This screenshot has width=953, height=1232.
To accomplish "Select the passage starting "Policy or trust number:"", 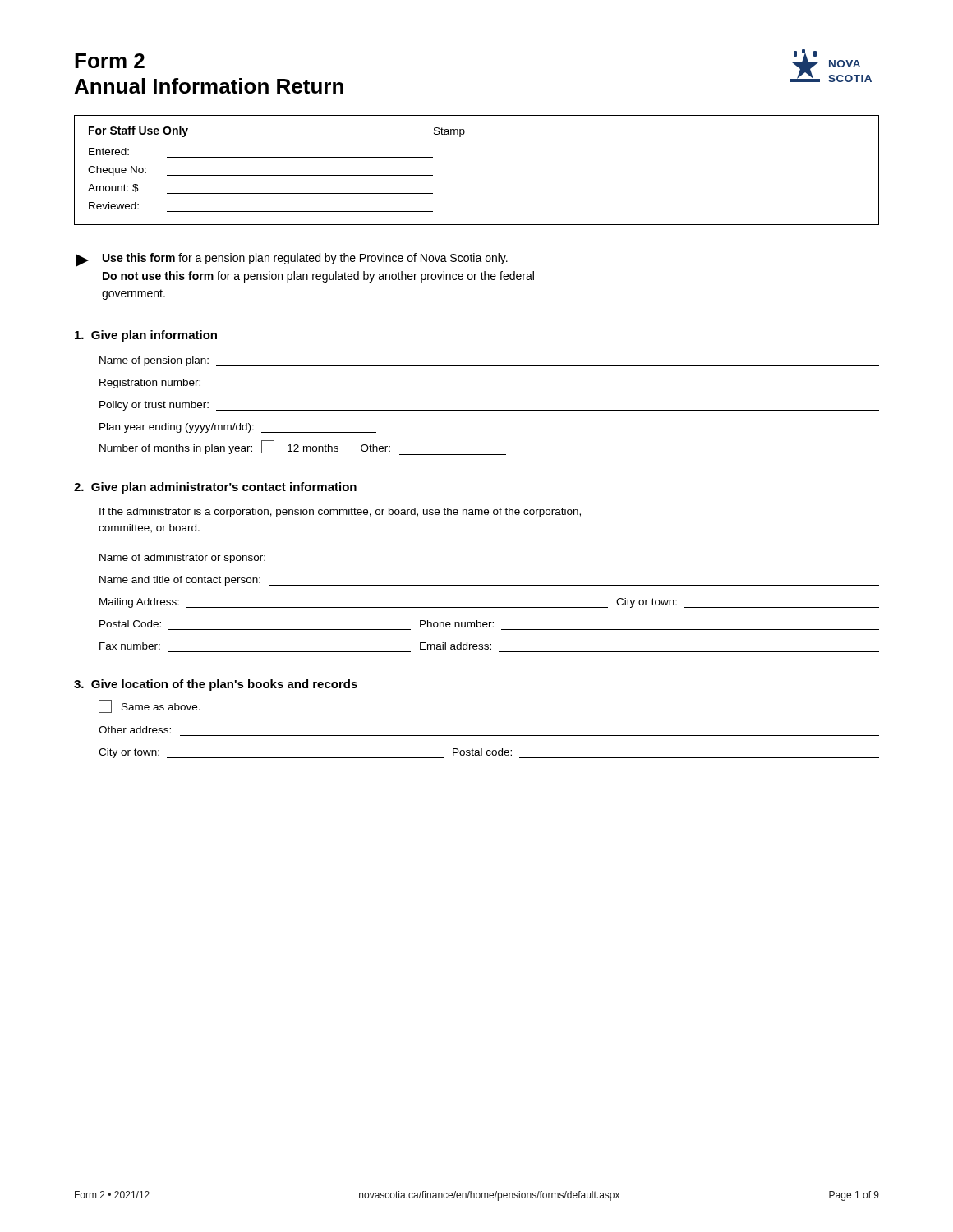I will click(489, 403).
